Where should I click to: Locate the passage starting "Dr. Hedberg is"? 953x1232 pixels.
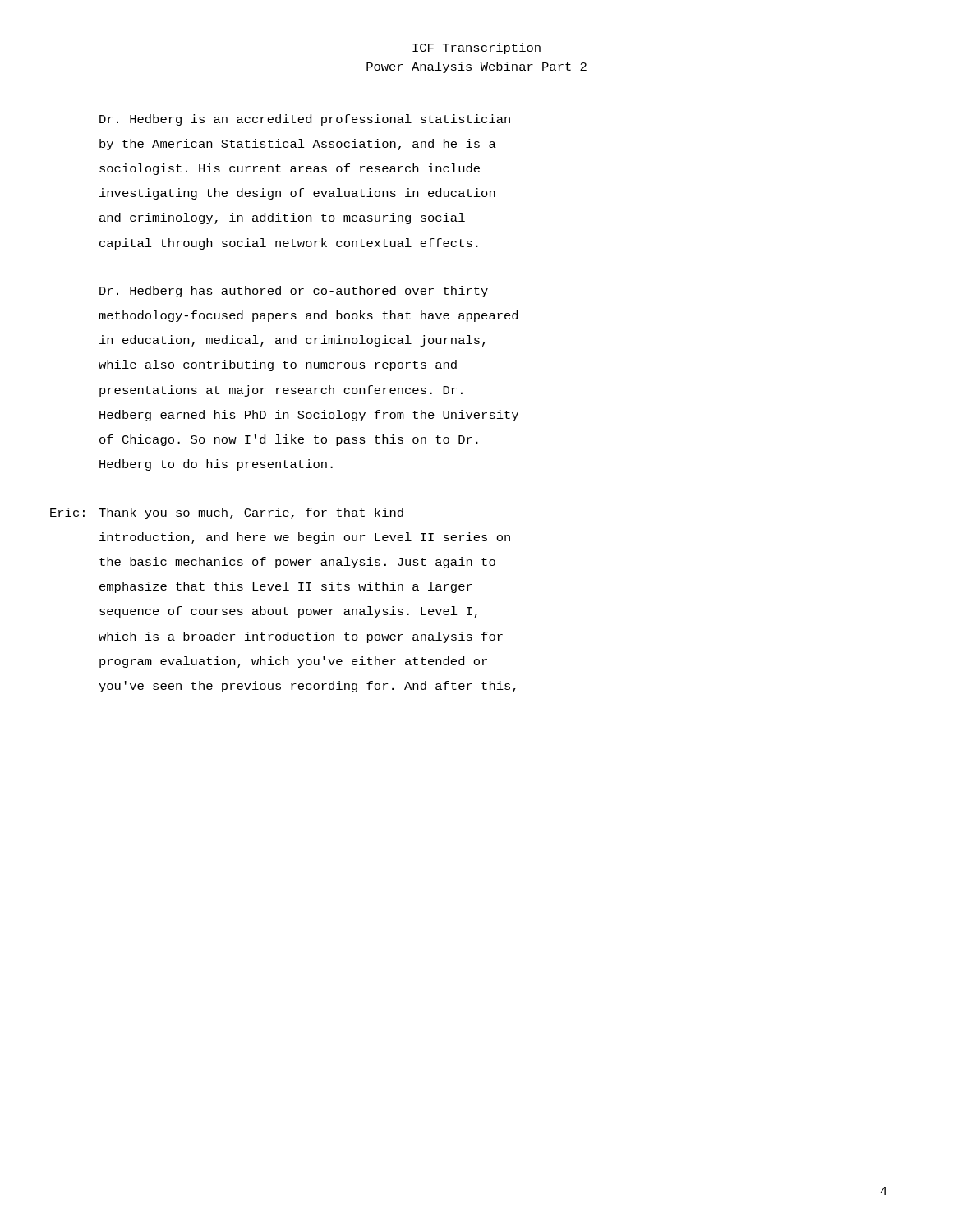pos(305,182)
